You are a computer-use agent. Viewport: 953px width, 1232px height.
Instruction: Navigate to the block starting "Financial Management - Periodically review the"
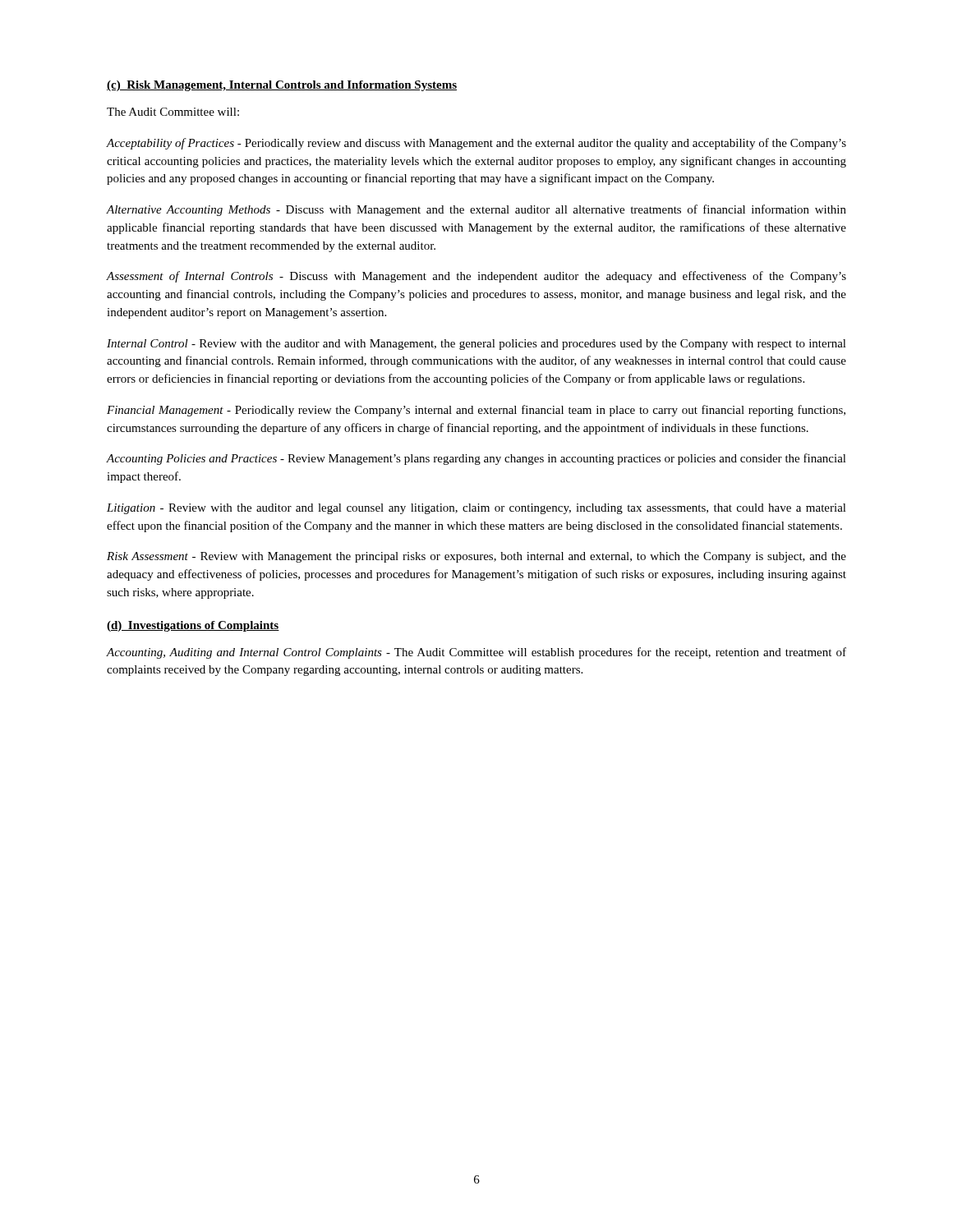[476, 419]
